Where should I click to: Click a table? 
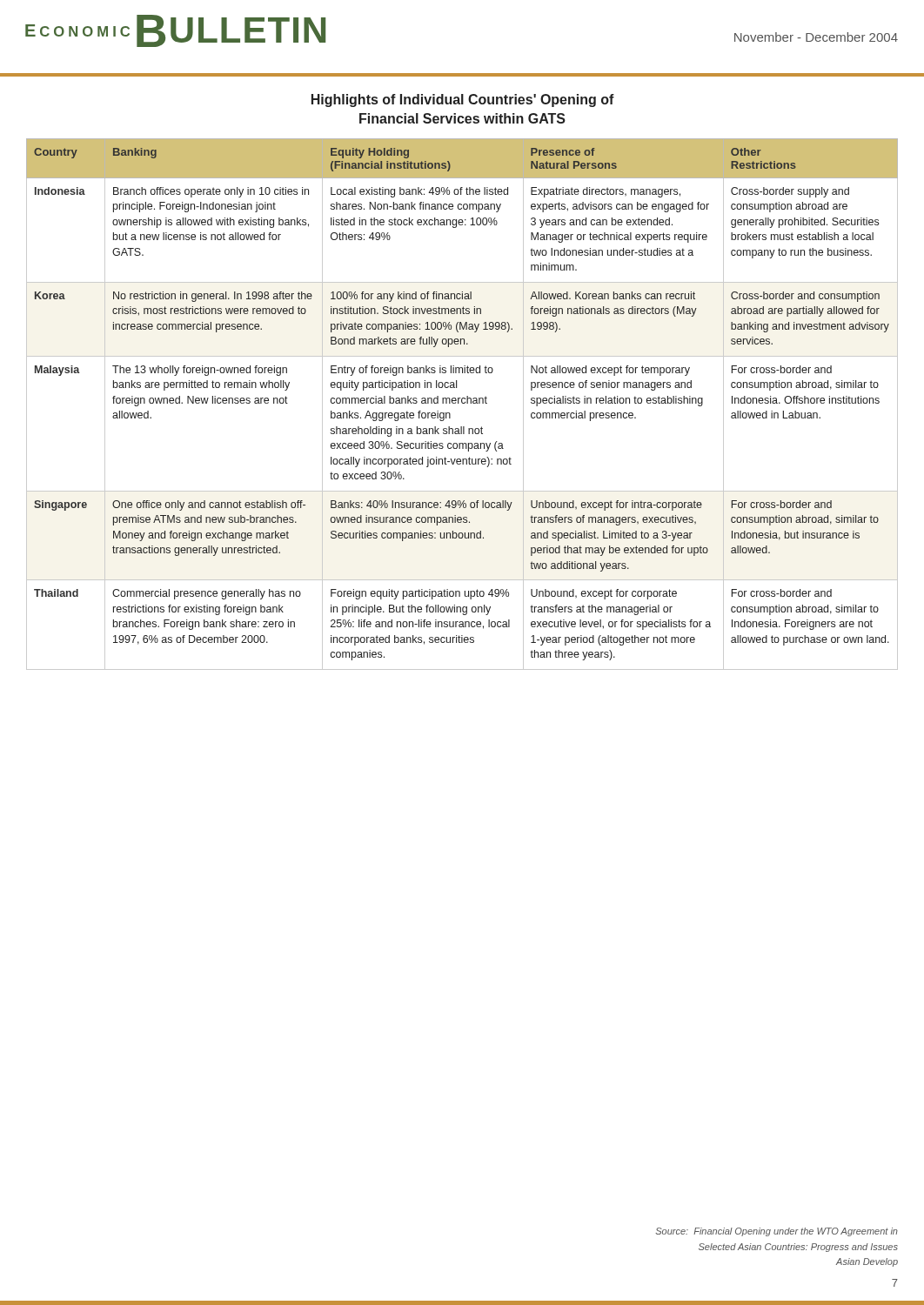tap(462, 404)
